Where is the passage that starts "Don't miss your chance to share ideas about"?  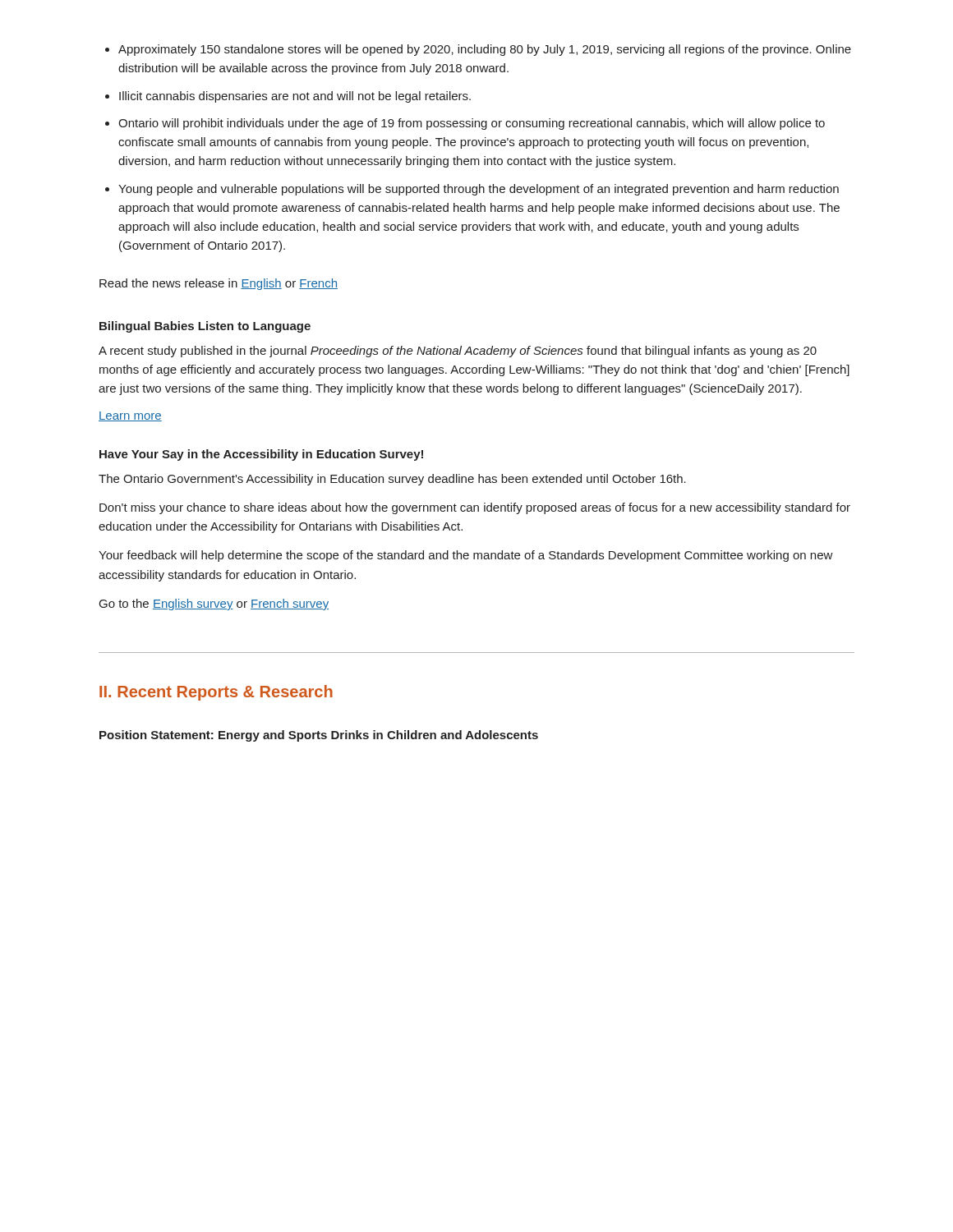tap(474, 517)
